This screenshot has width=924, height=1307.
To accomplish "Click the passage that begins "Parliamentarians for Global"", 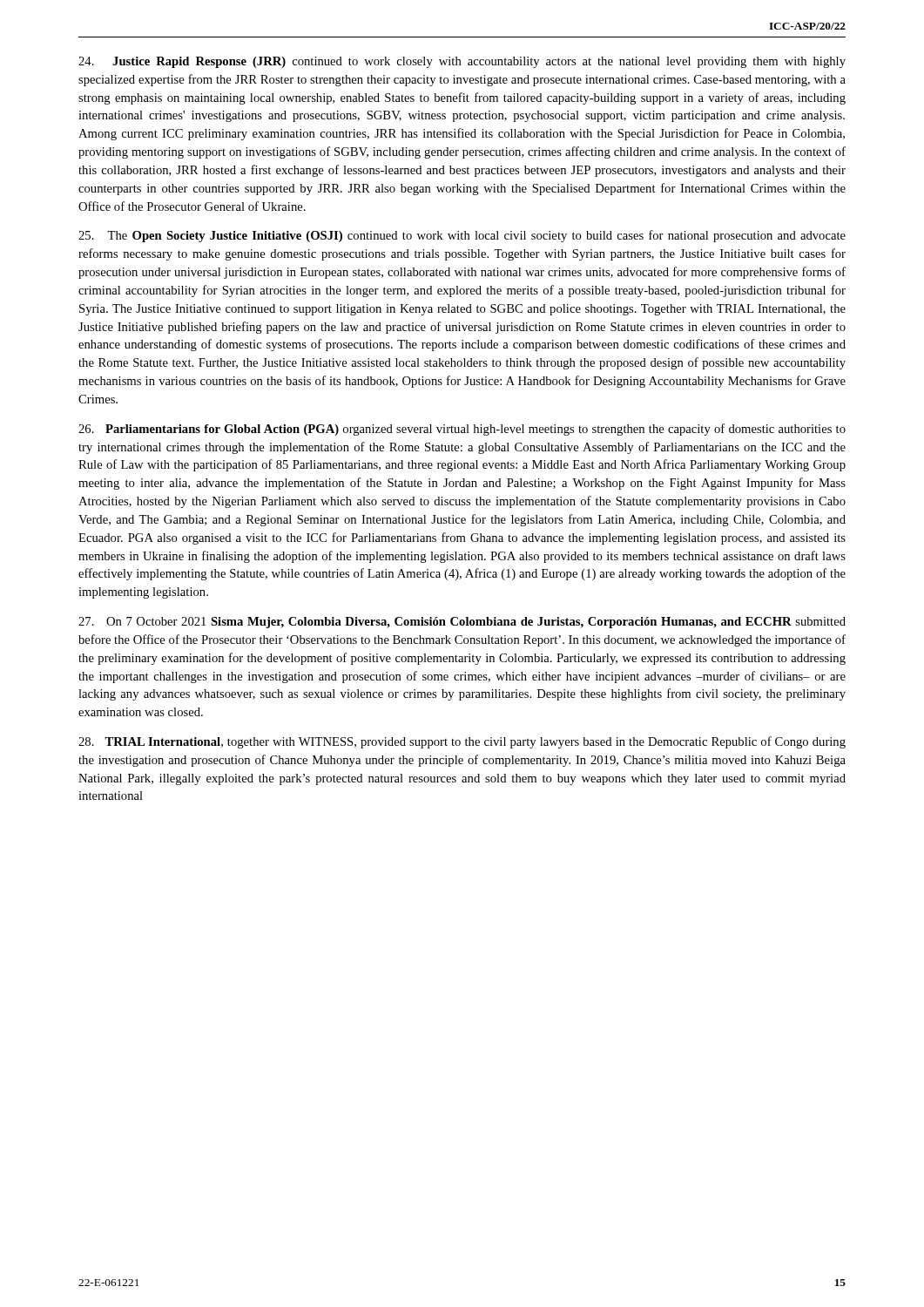I will coord(462,511).
